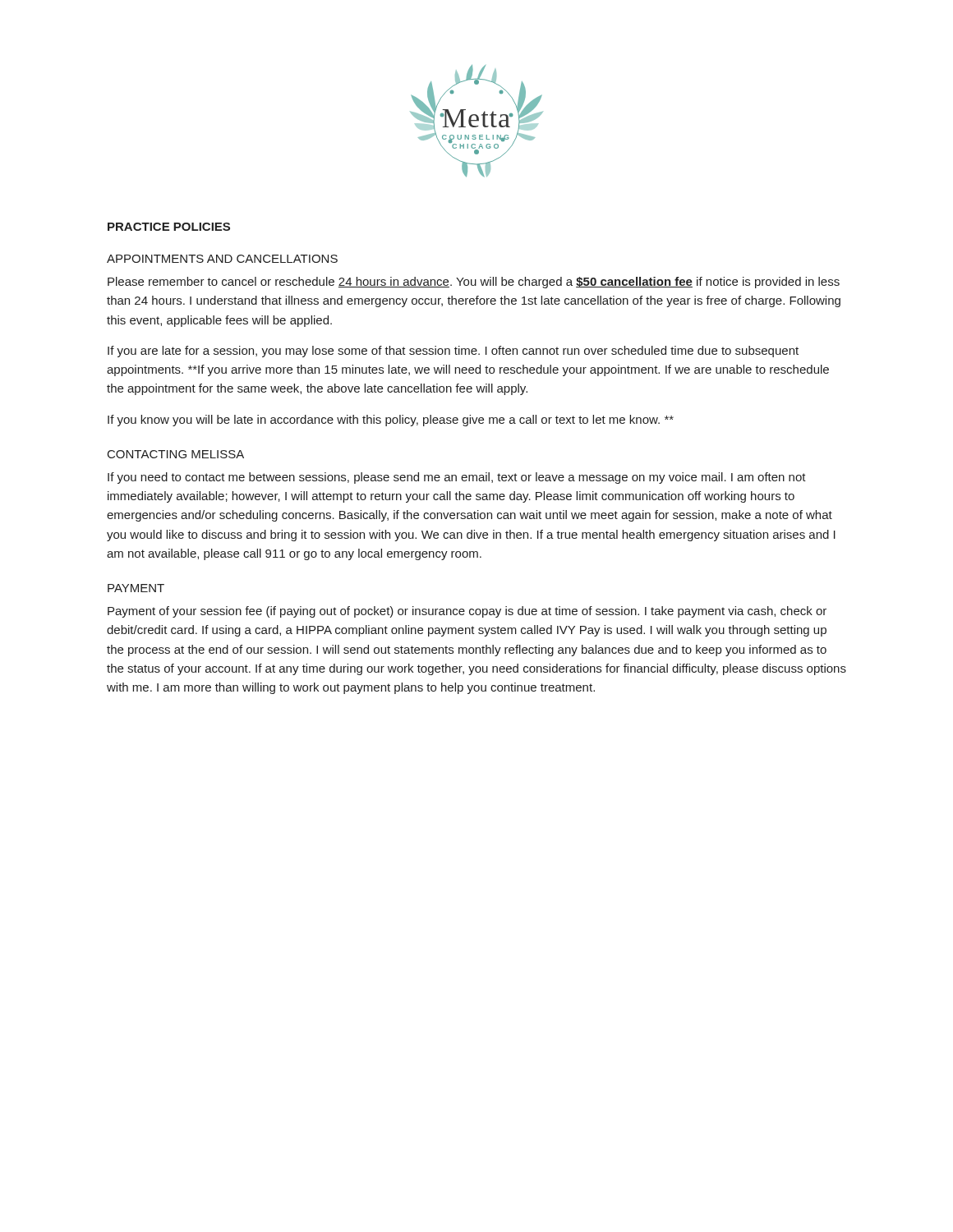Find the region starting "APPOINTMENTS AND CANCELLATIONS"
This screenshot has height=1232, width=953.
pyautogui.click(x=222, y=258)
